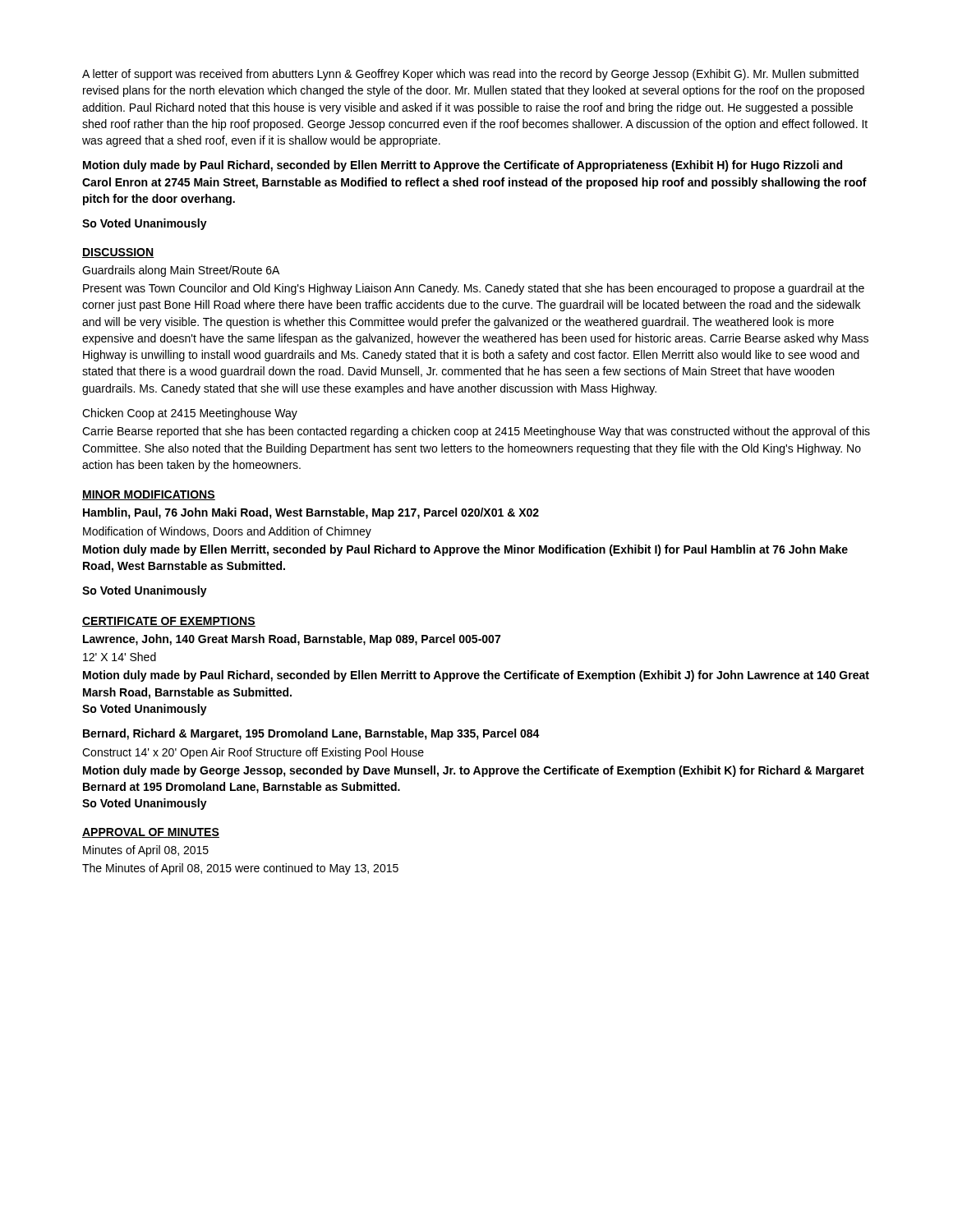Click on the text block that says "Carrie Bearse reported that she has"
The image size is (953, 1232).
[476, 448]
